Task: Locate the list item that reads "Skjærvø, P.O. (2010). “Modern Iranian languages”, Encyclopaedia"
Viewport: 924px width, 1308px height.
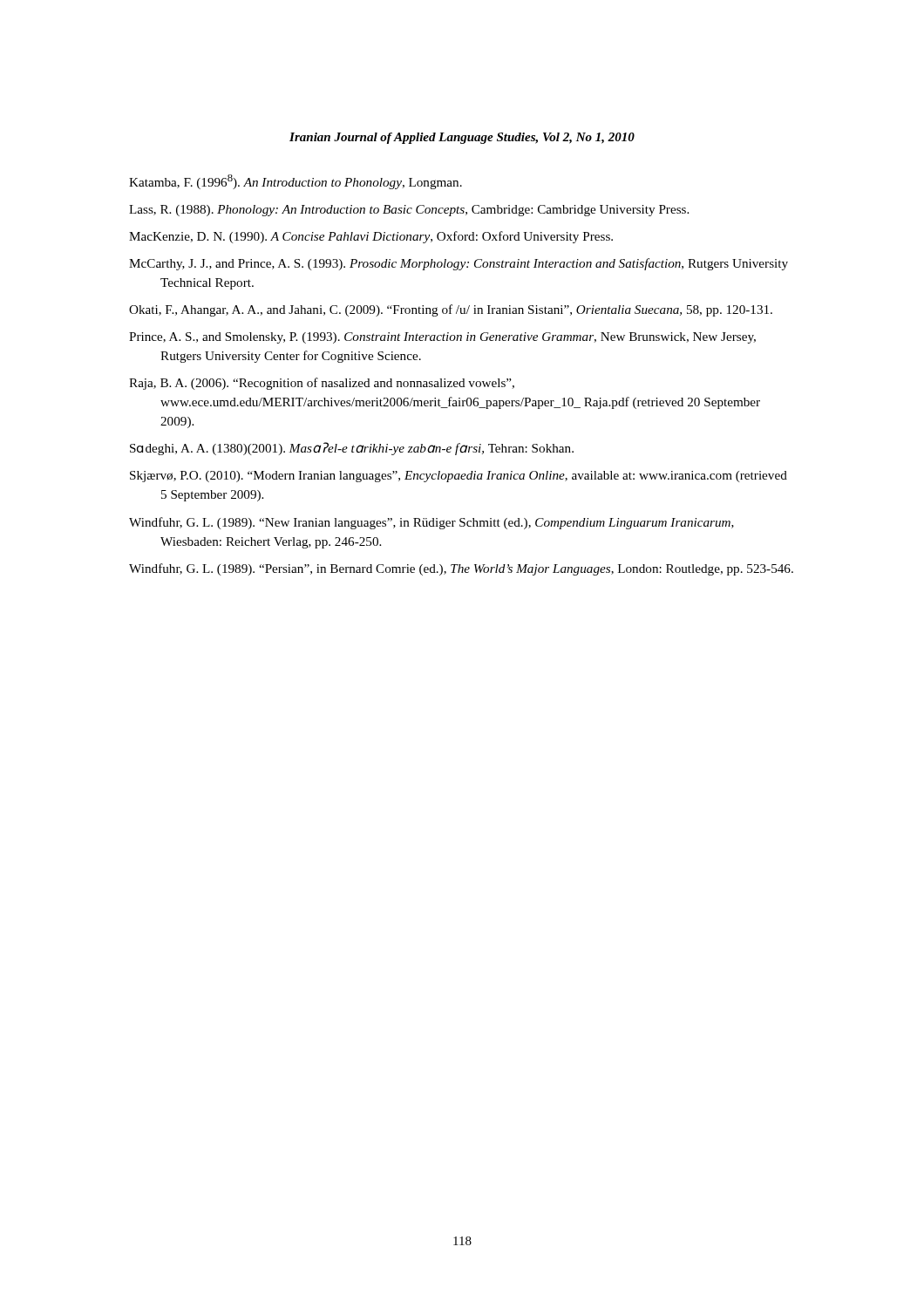Action: (458, 485)
